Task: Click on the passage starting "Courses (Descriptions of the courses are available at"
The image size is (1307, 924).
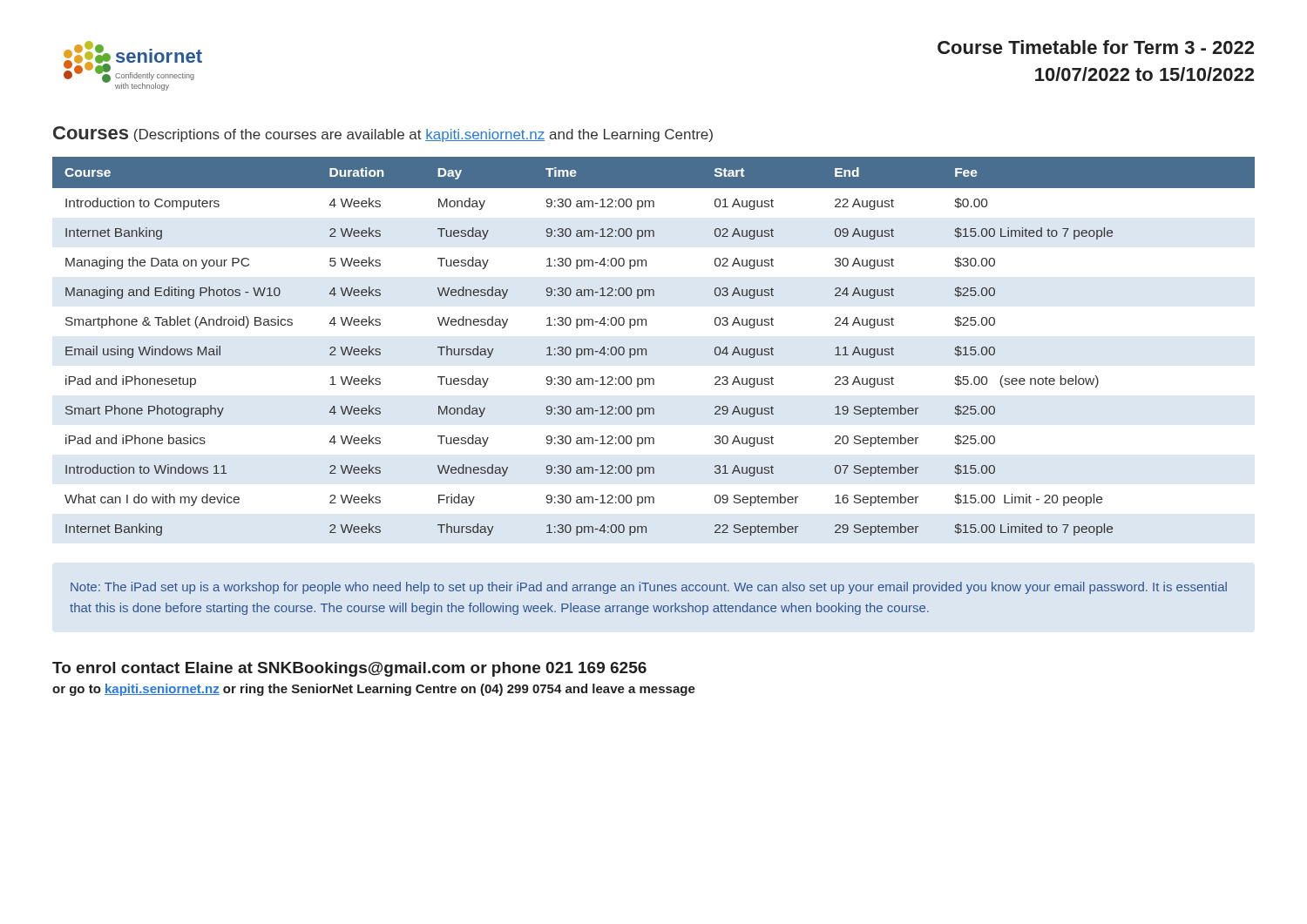Action: pos(383,133)
